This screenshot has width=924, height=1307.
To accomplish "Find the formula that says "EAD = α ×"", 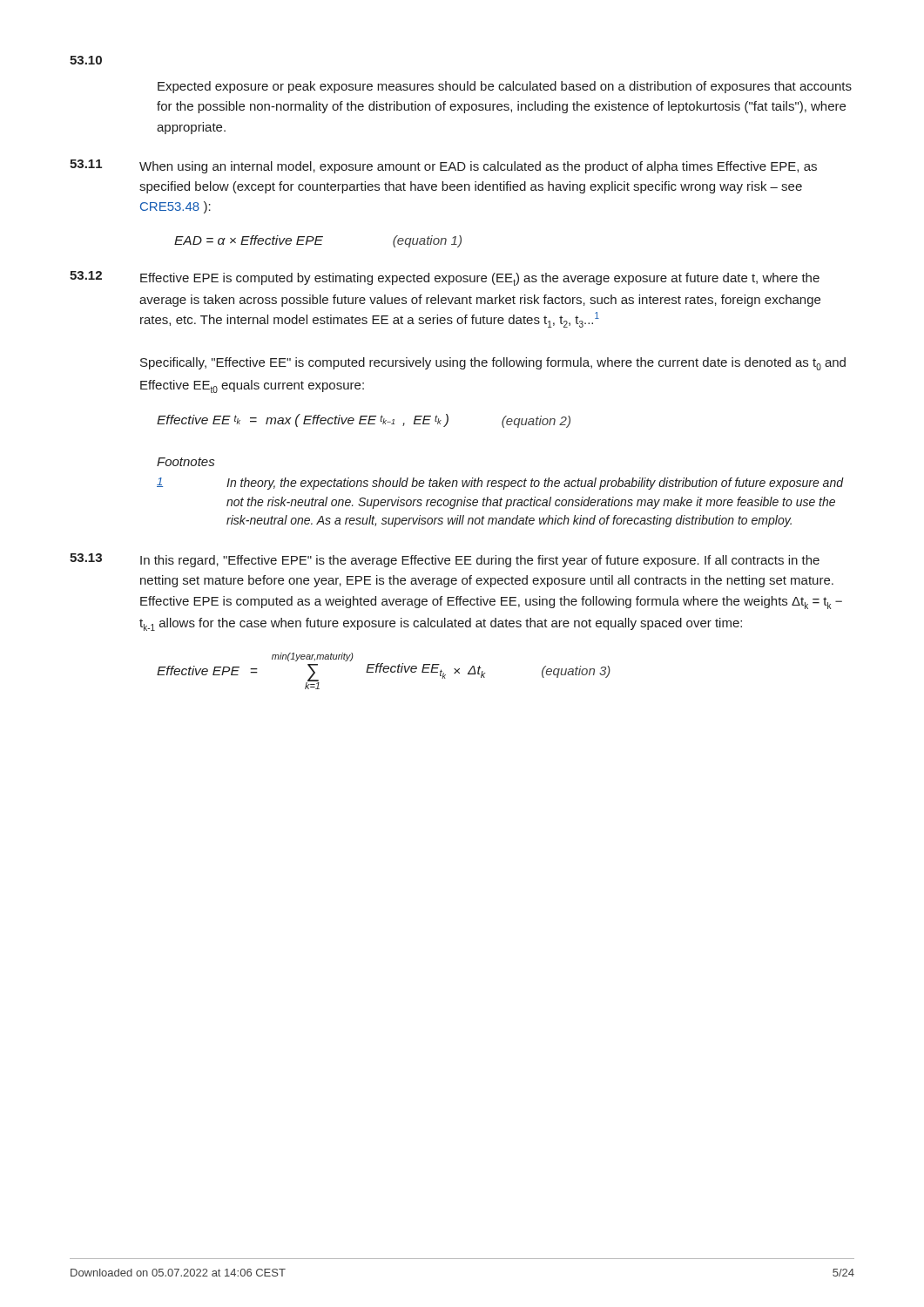I will [x=318, y=241].
